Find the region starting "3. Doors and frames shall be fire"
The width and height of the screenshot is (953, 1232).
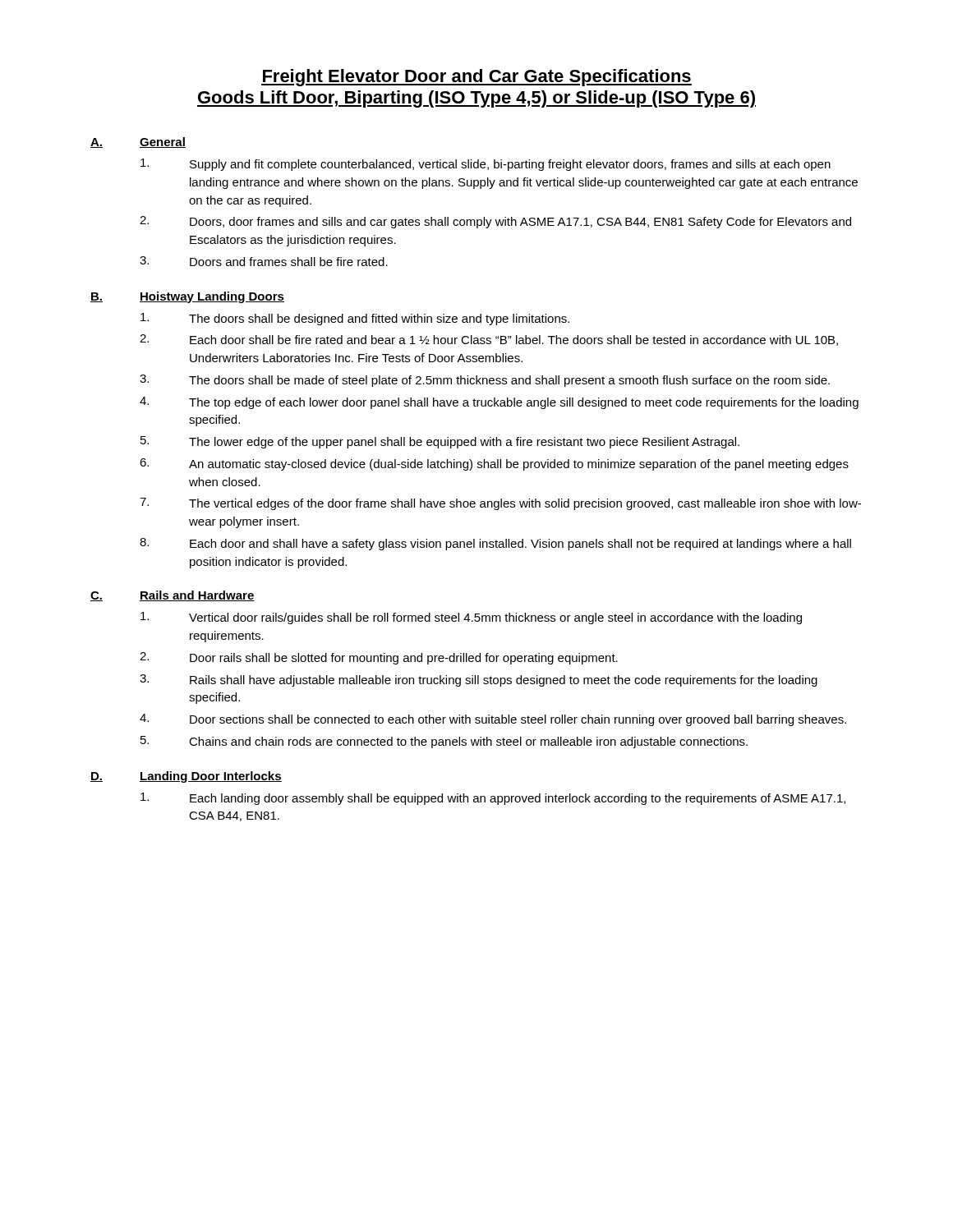point(264,261)
